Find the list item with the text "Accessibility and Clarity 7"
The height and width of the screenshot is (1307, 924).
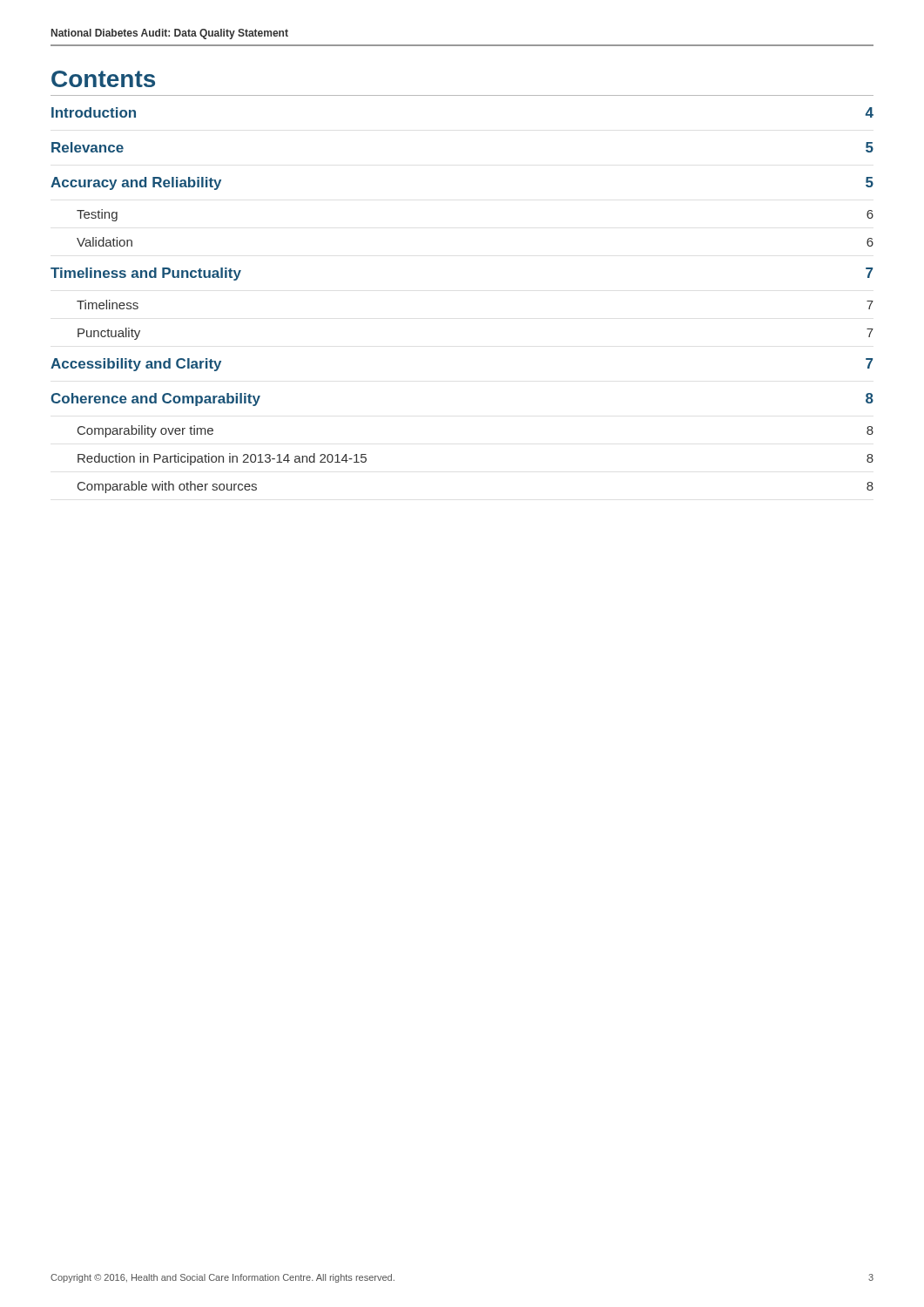136,365
